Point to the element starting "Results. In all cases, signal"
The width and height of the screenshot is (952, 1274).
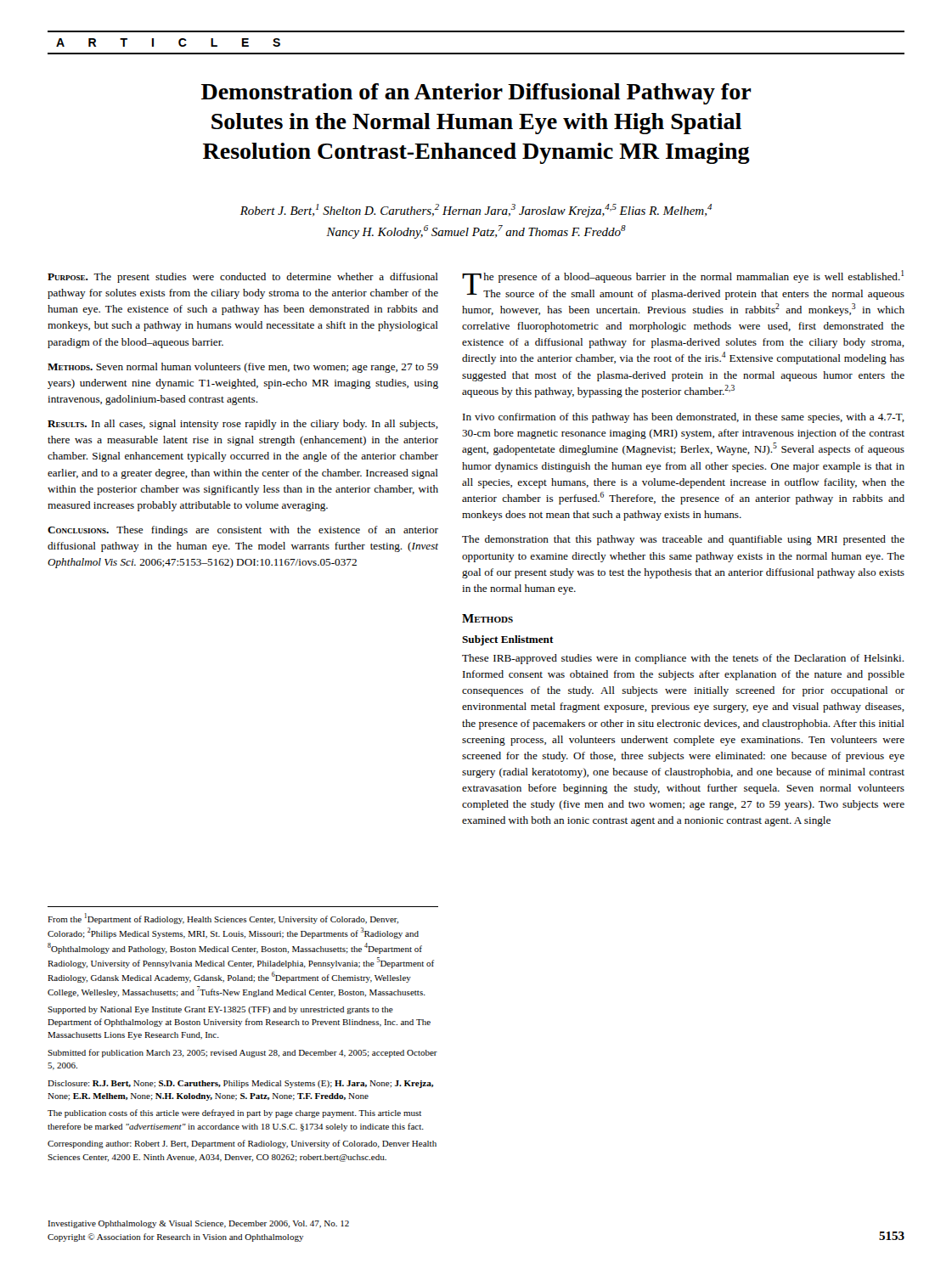[243, 464]
